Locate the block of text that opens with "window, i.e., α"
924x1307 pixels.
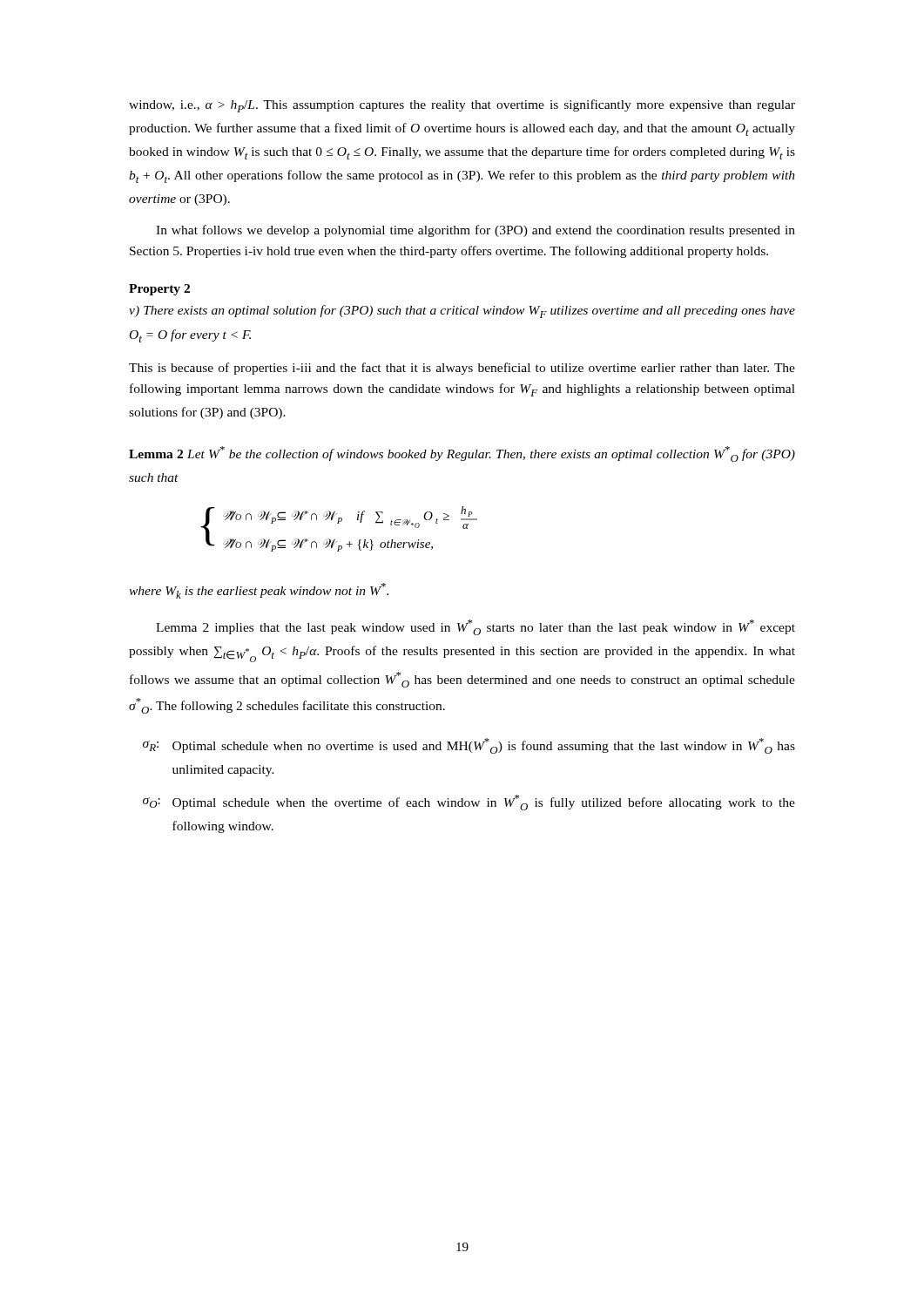462,151
